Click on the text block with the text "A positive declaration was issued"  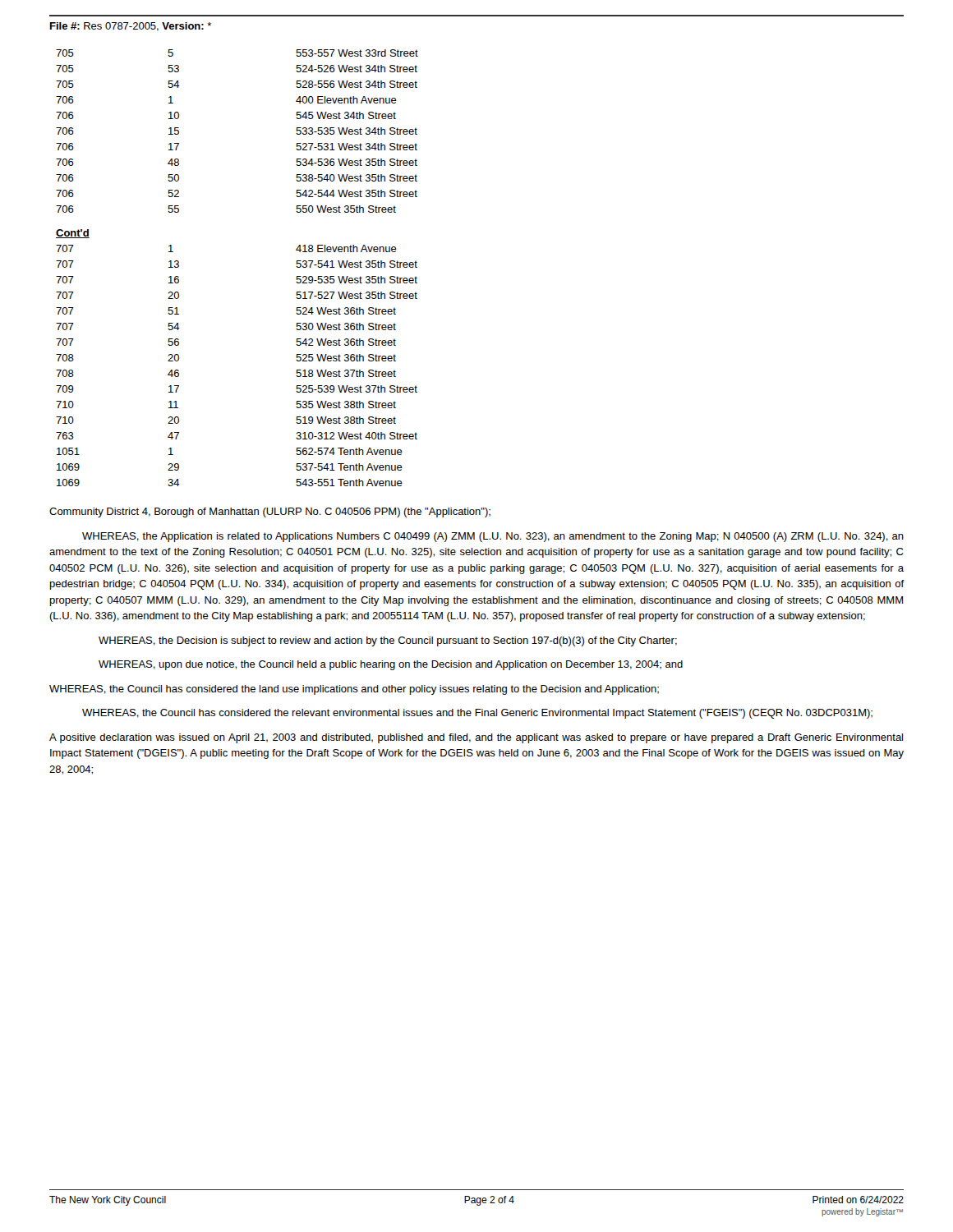coord(476,753)
